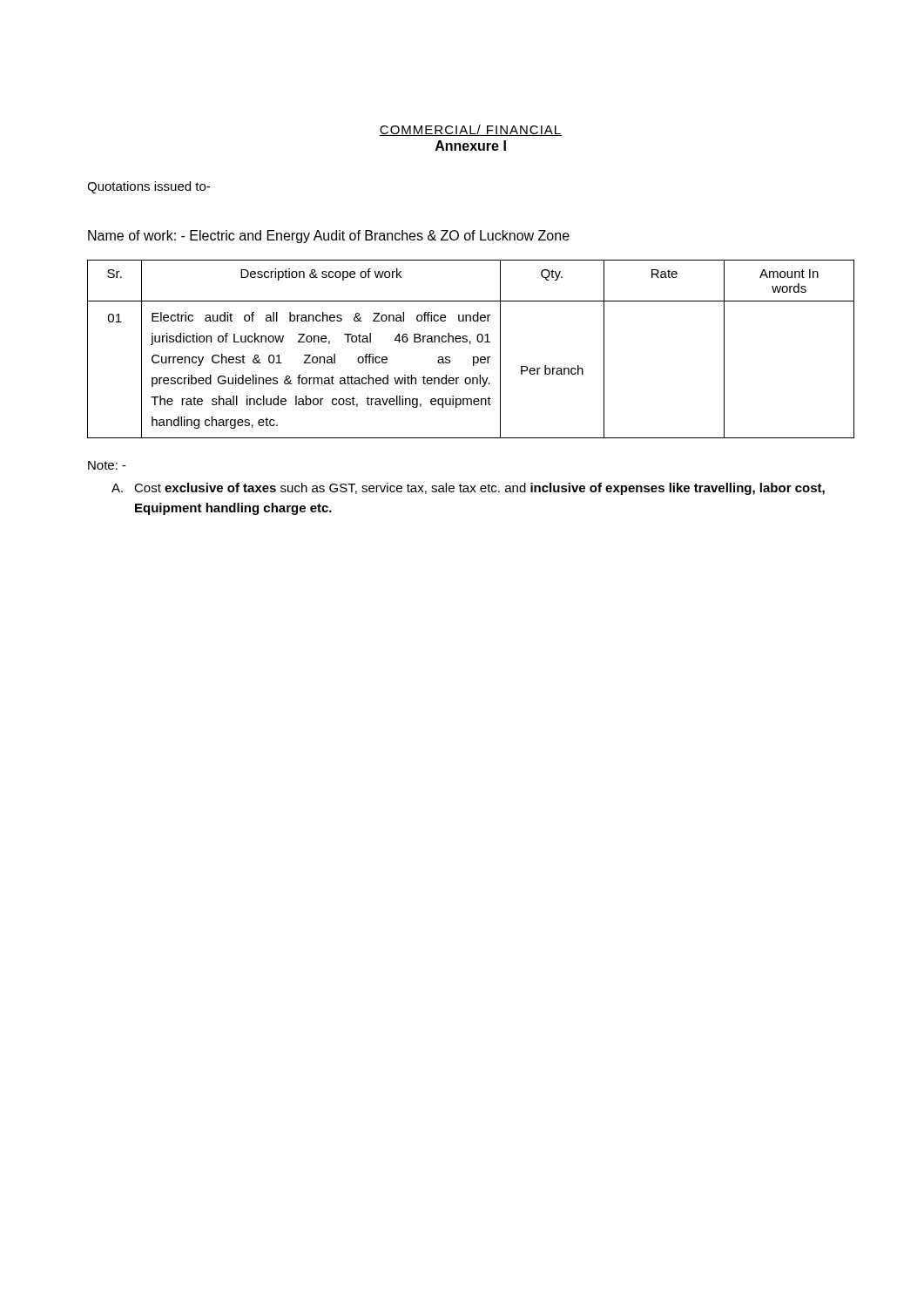Locate the block of text that opens with "Name of work:"
This screenshot has width=924, height=1307.
click(328, 236)
